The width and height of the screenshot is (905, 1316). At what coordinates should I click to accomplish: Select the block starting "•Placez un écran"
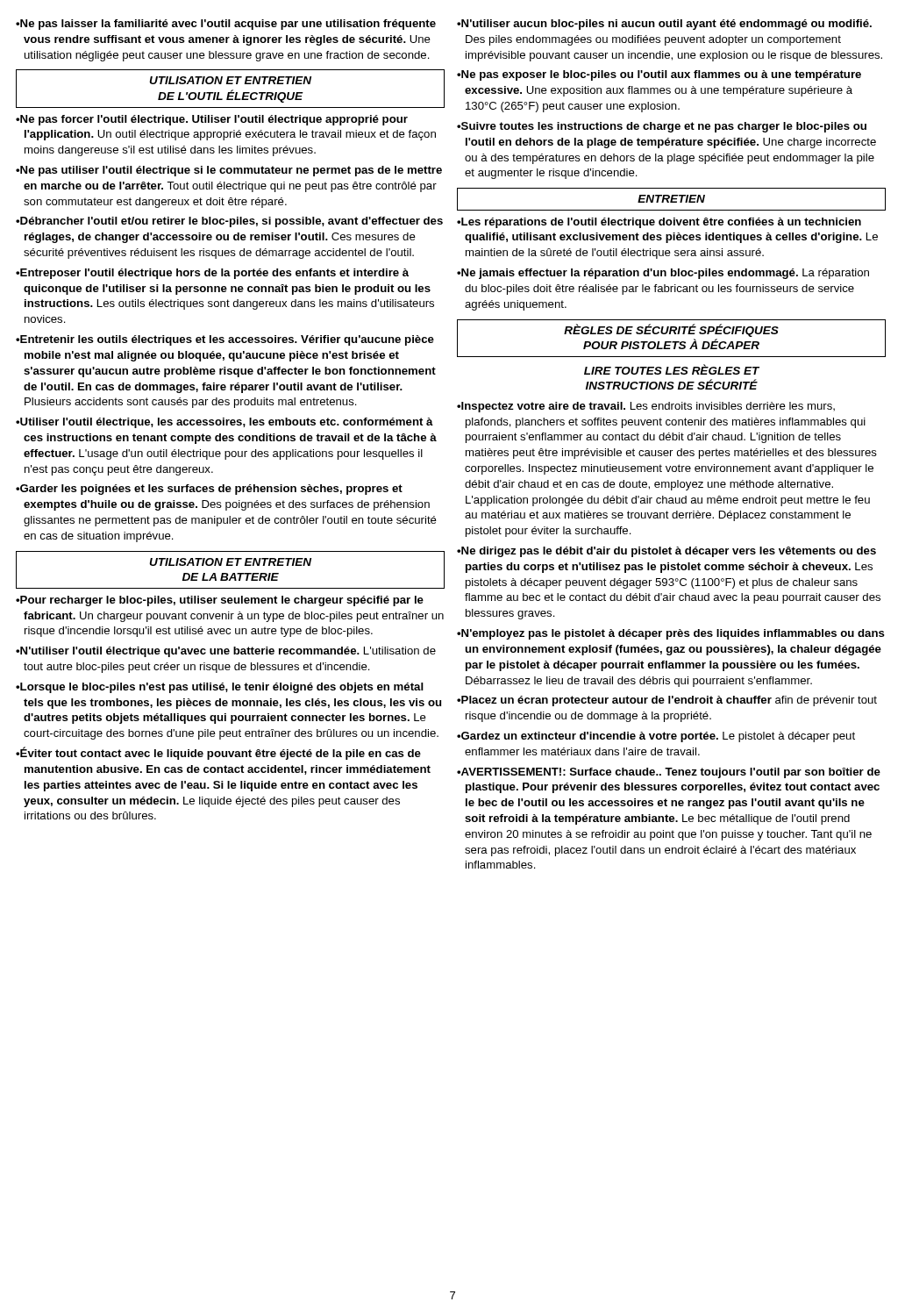667,708
